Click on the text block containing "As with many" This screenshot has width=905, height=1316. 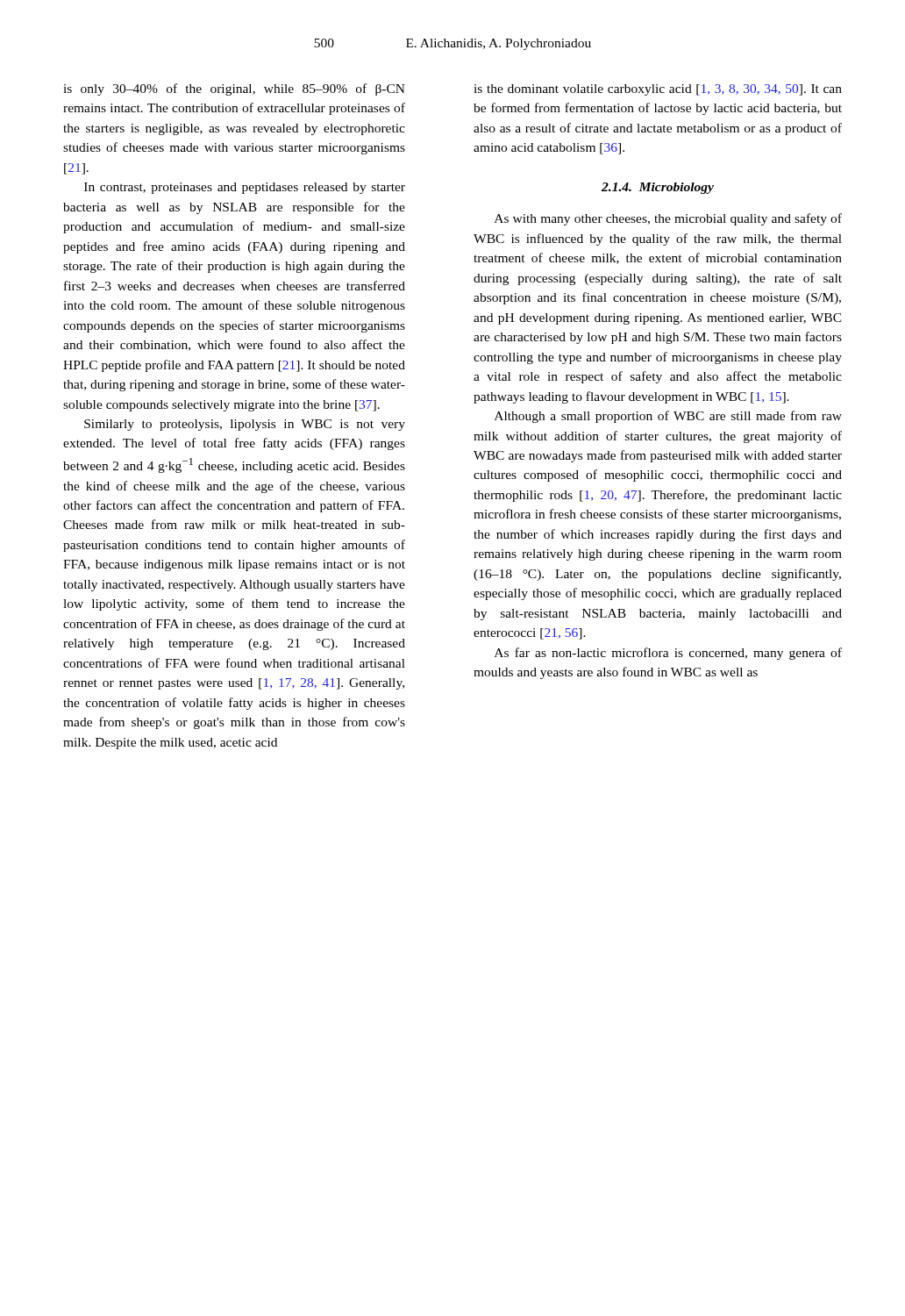(658, 446)
